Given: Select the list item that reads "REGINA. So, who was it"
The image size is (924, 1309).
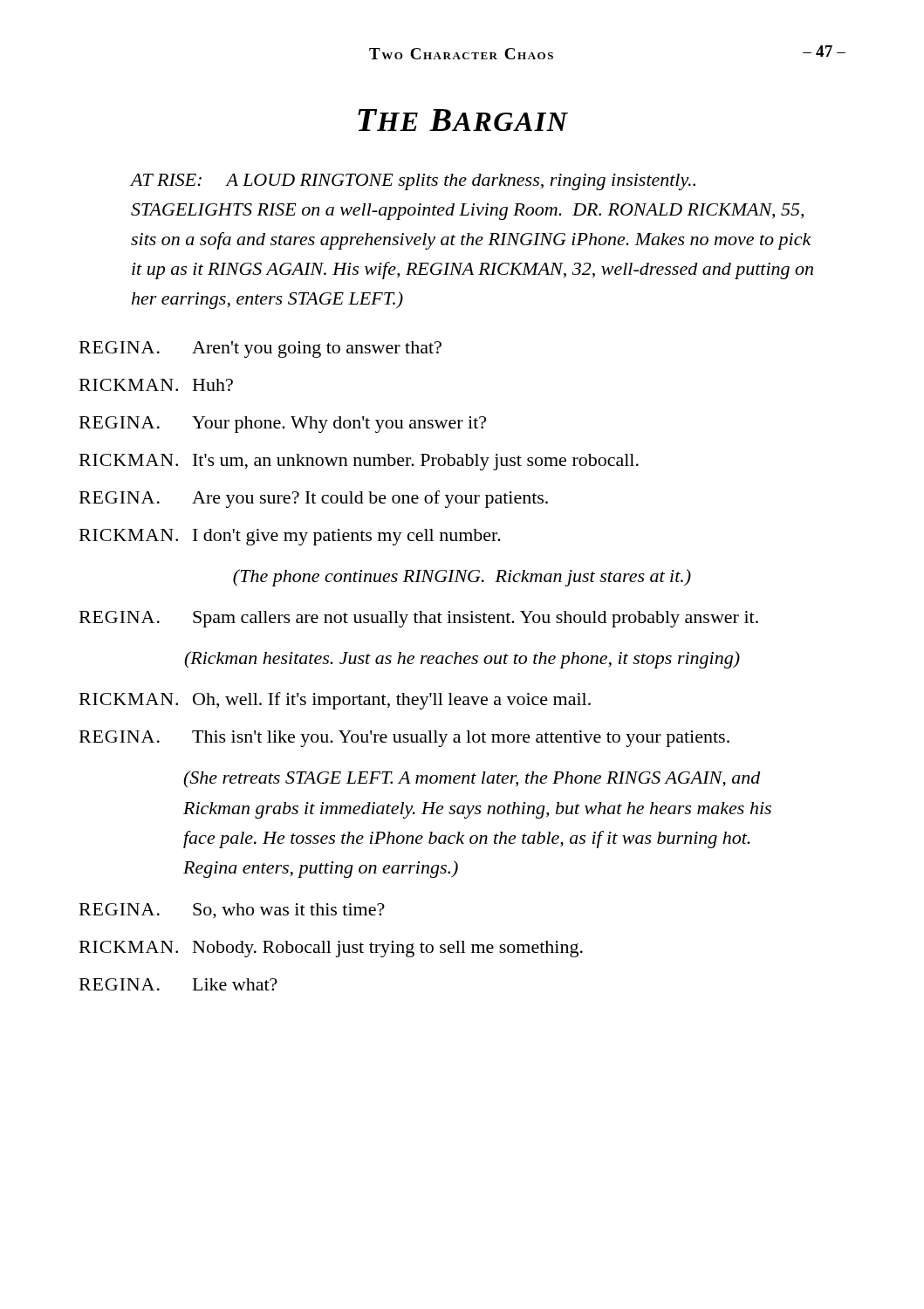Looking at the screenshot, I should [x=232, y=911].
